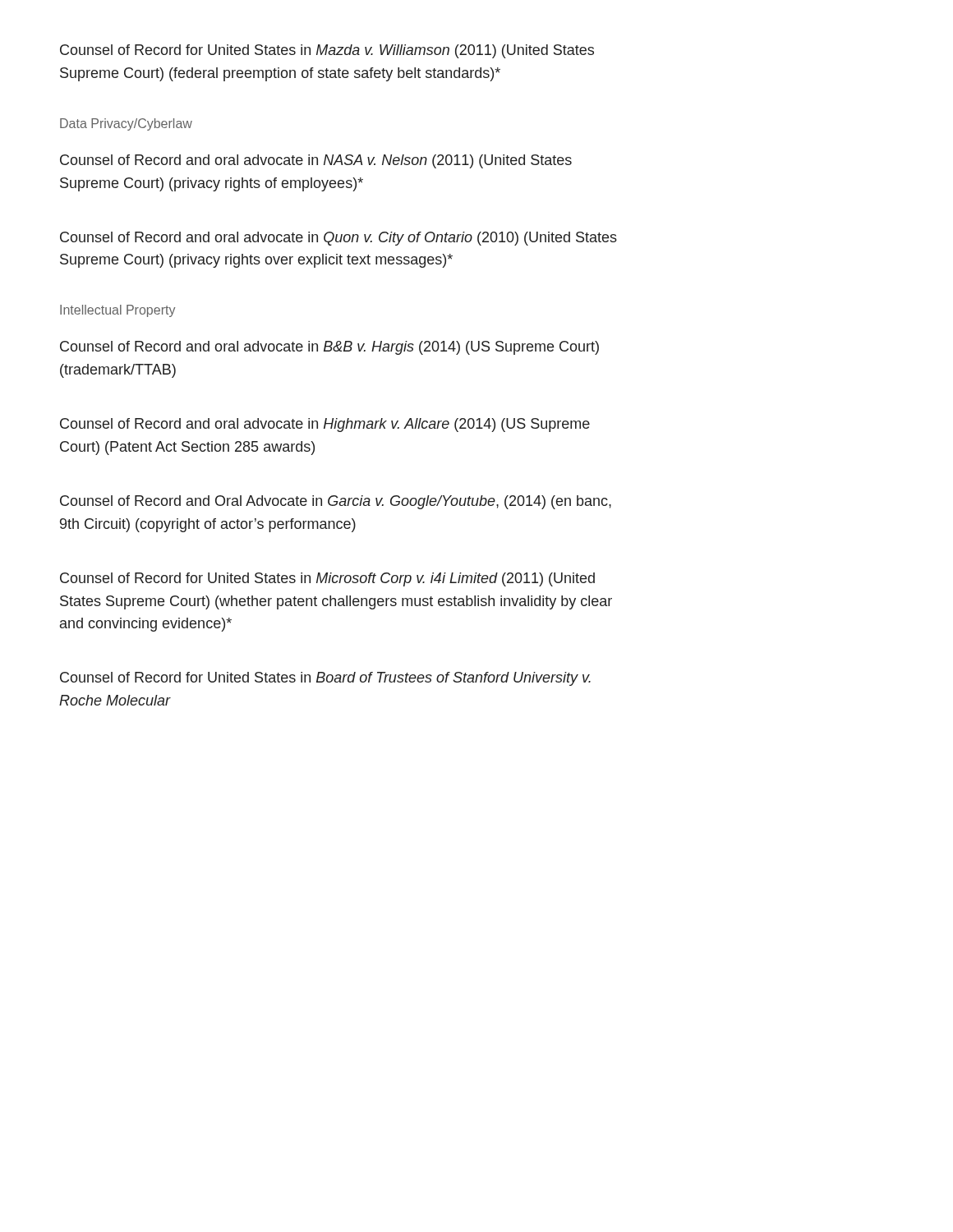Where is the passage that starts "Counsel of Record and oral advocate in Highmark"?
This screenshot has height=1232, width=953.
click(x=325, y=435)
